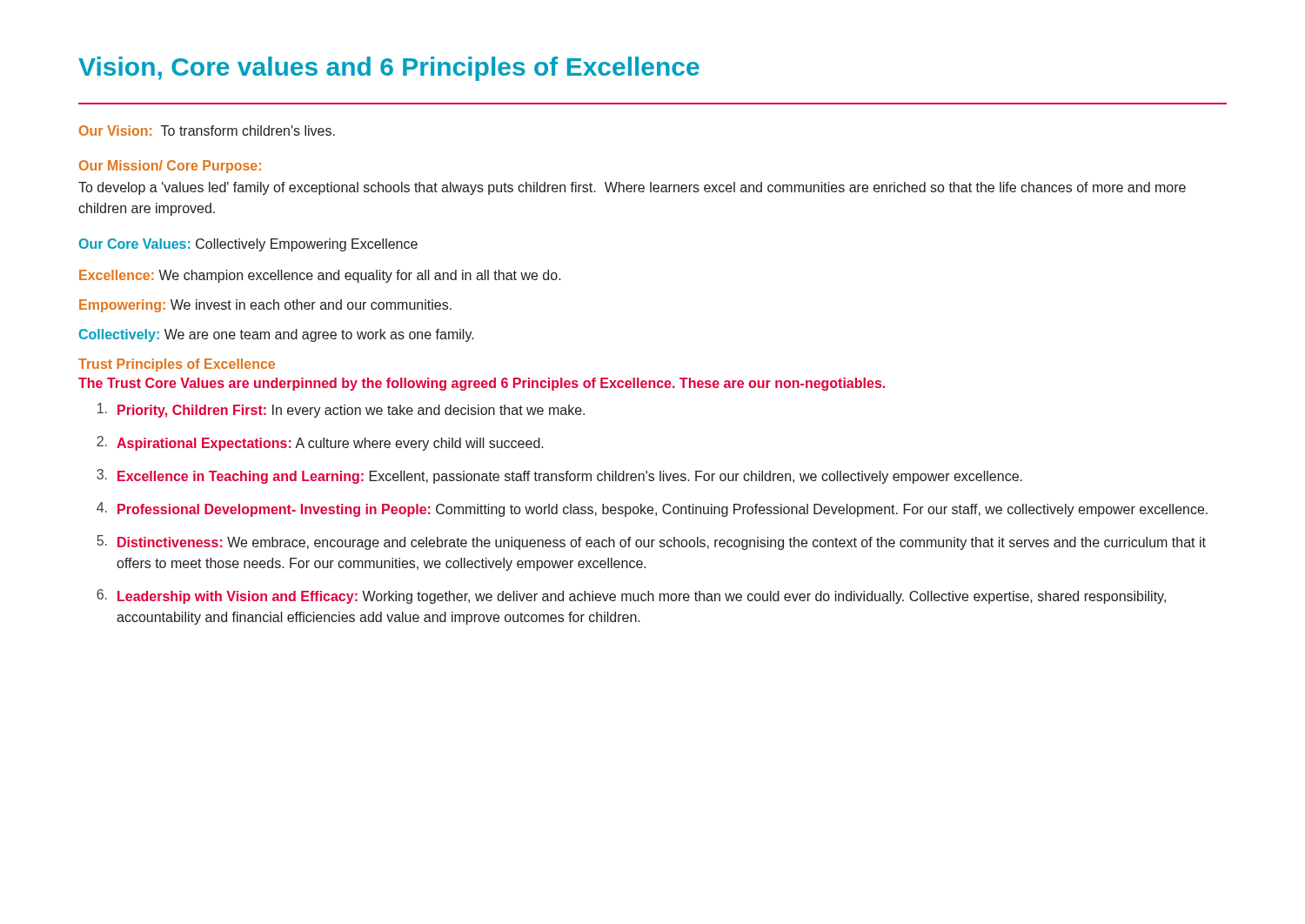Point to the block beginning "6. Leadership with Vision and"
Image resolution: width=1305 pixels, height=924 pixels.
coord(652,607)
